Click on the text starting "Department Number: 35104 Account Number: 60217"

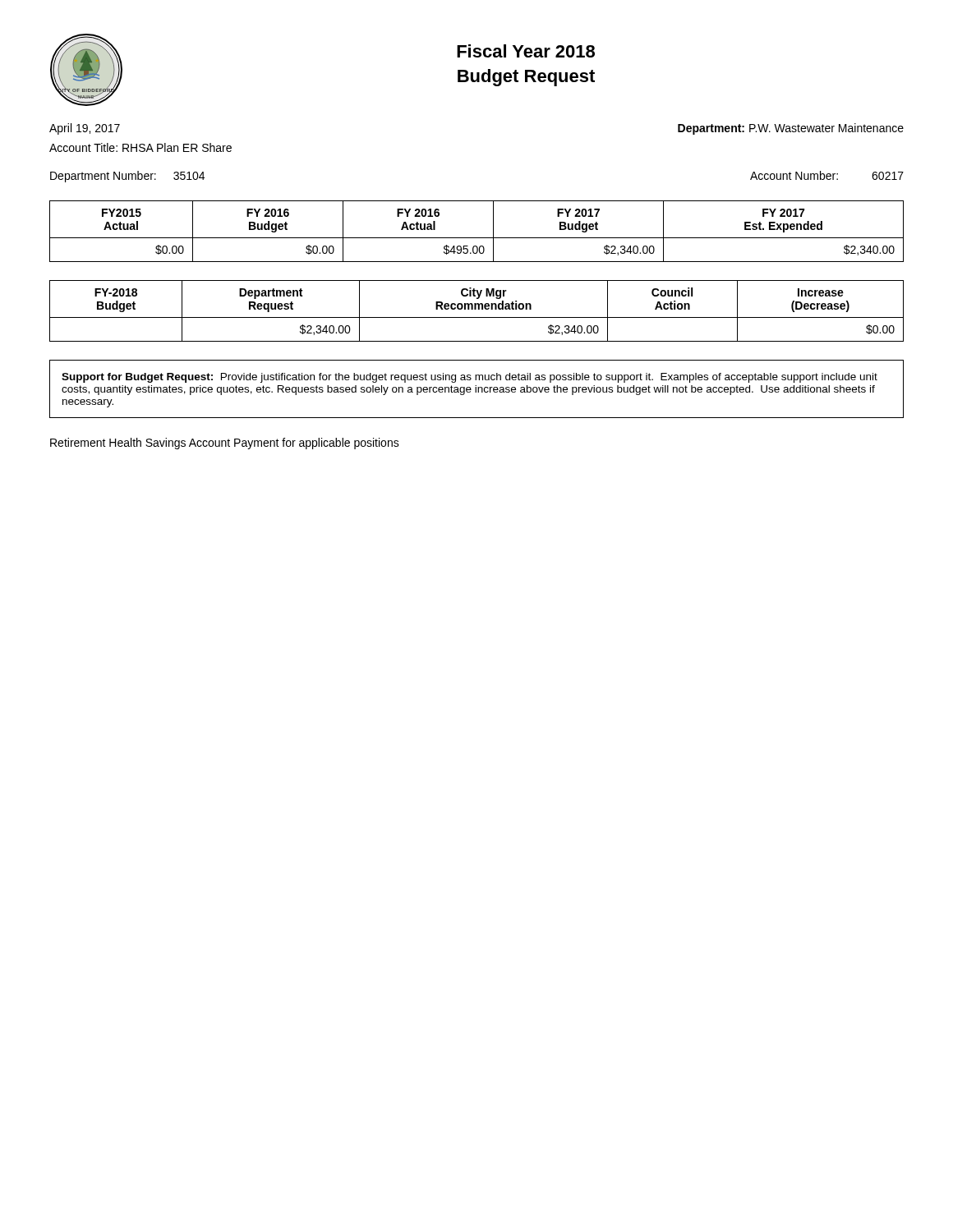click(105, 176)
